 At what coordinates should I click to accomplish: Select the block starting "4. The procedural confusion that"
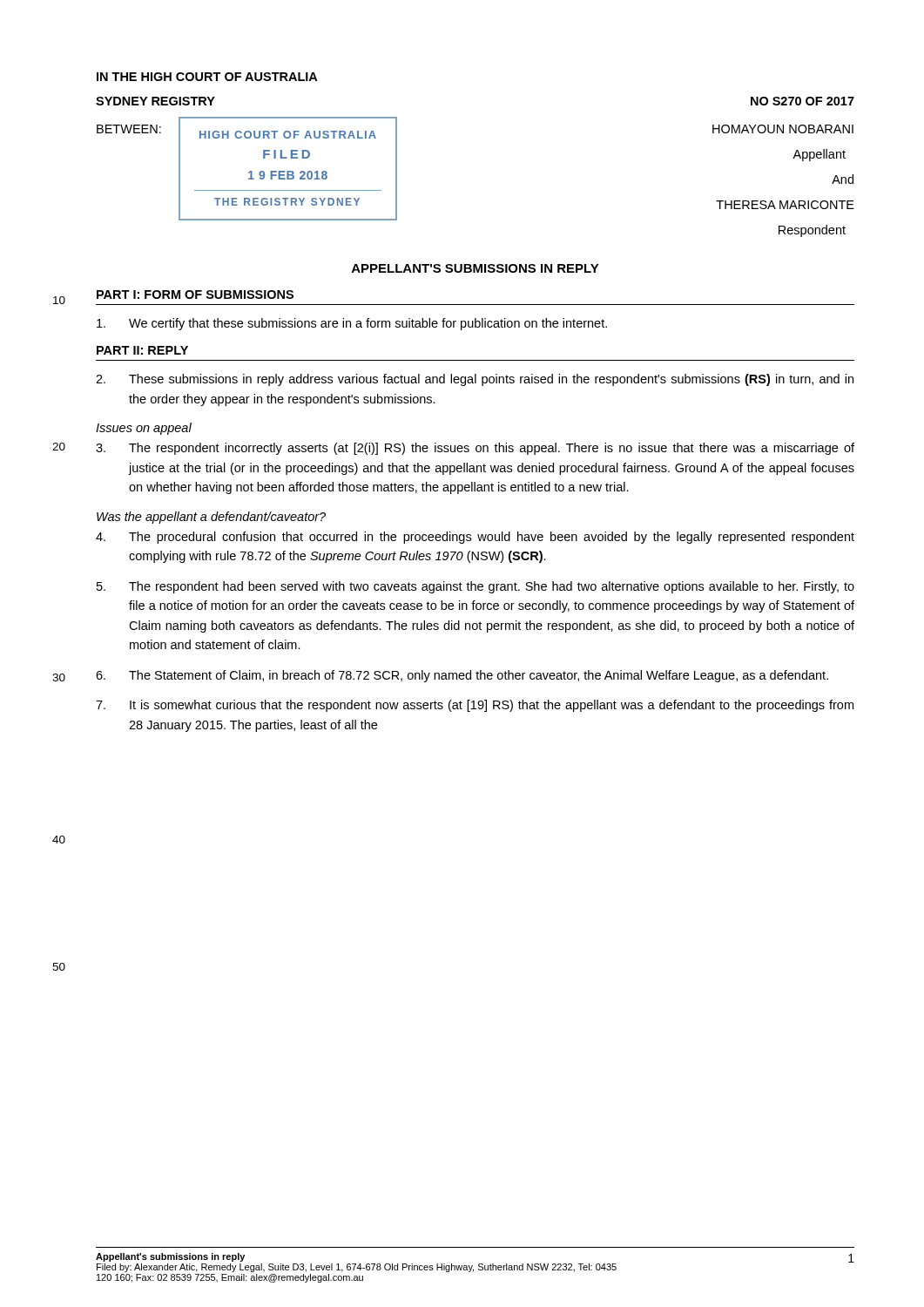475,547
